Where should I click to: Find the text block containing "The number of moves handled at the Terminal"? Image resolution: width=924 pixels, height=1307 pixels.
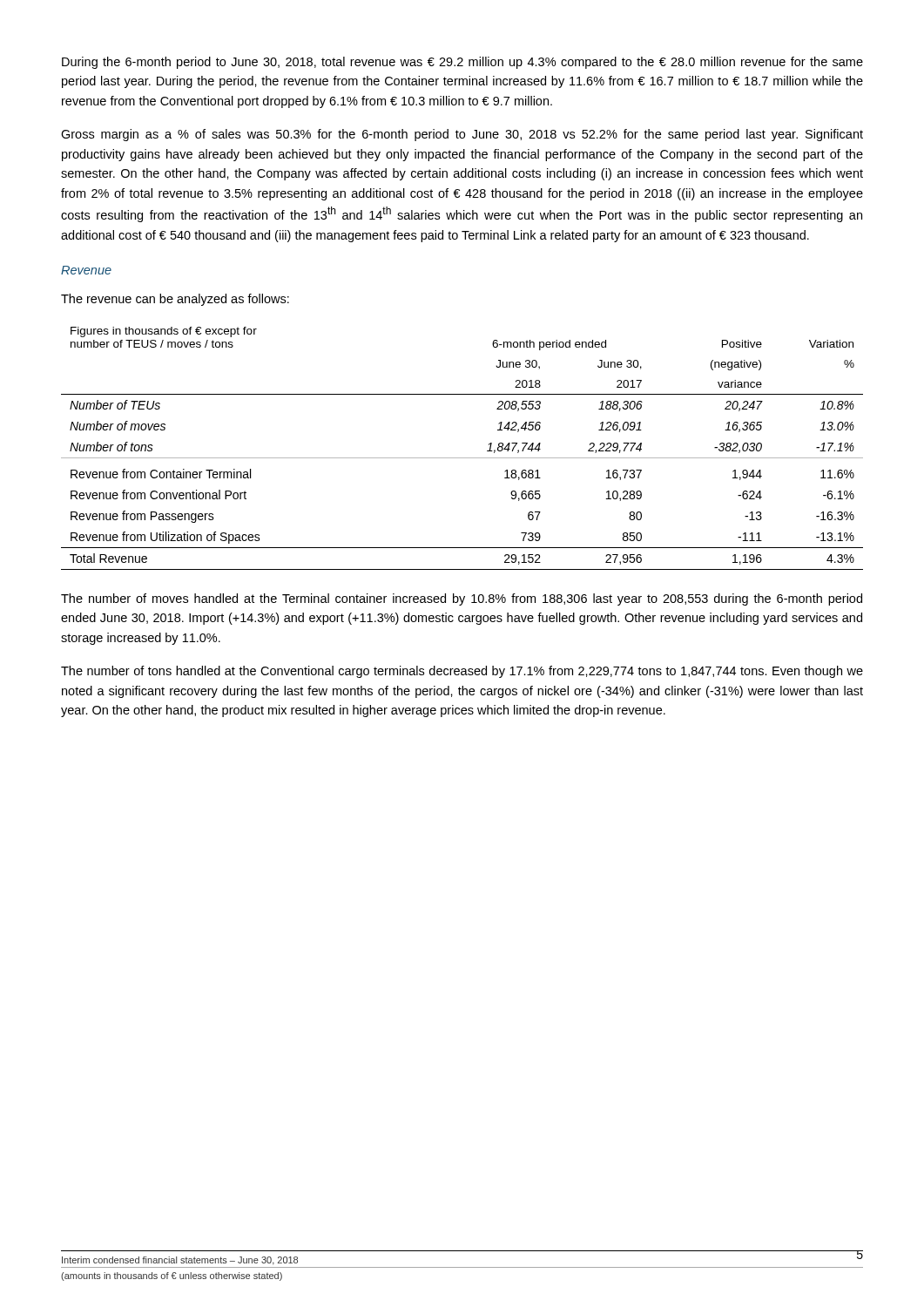462,618
